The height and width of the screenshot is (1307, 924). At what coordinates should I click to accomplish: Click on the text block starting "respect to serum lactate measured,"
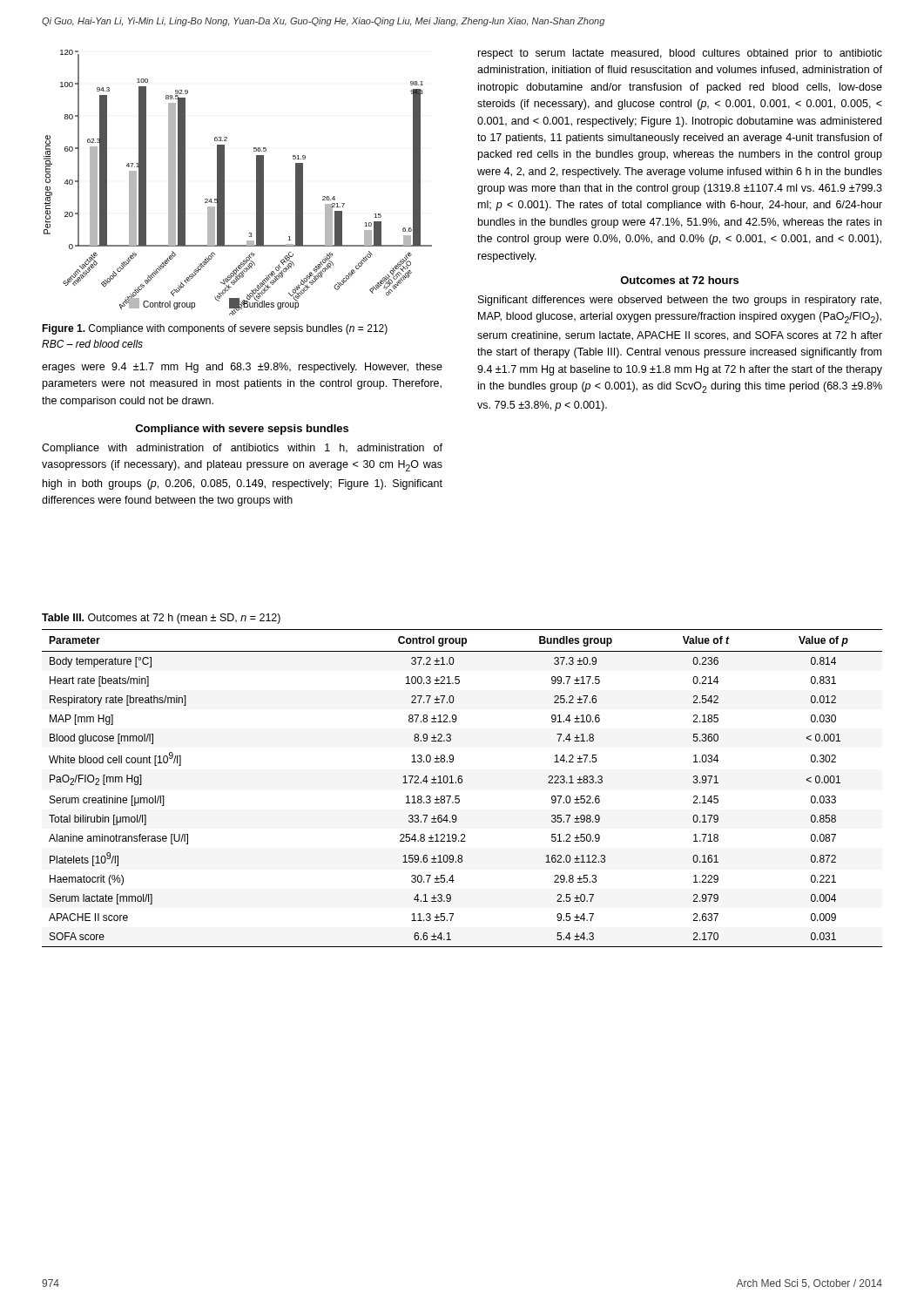point(680,154)
